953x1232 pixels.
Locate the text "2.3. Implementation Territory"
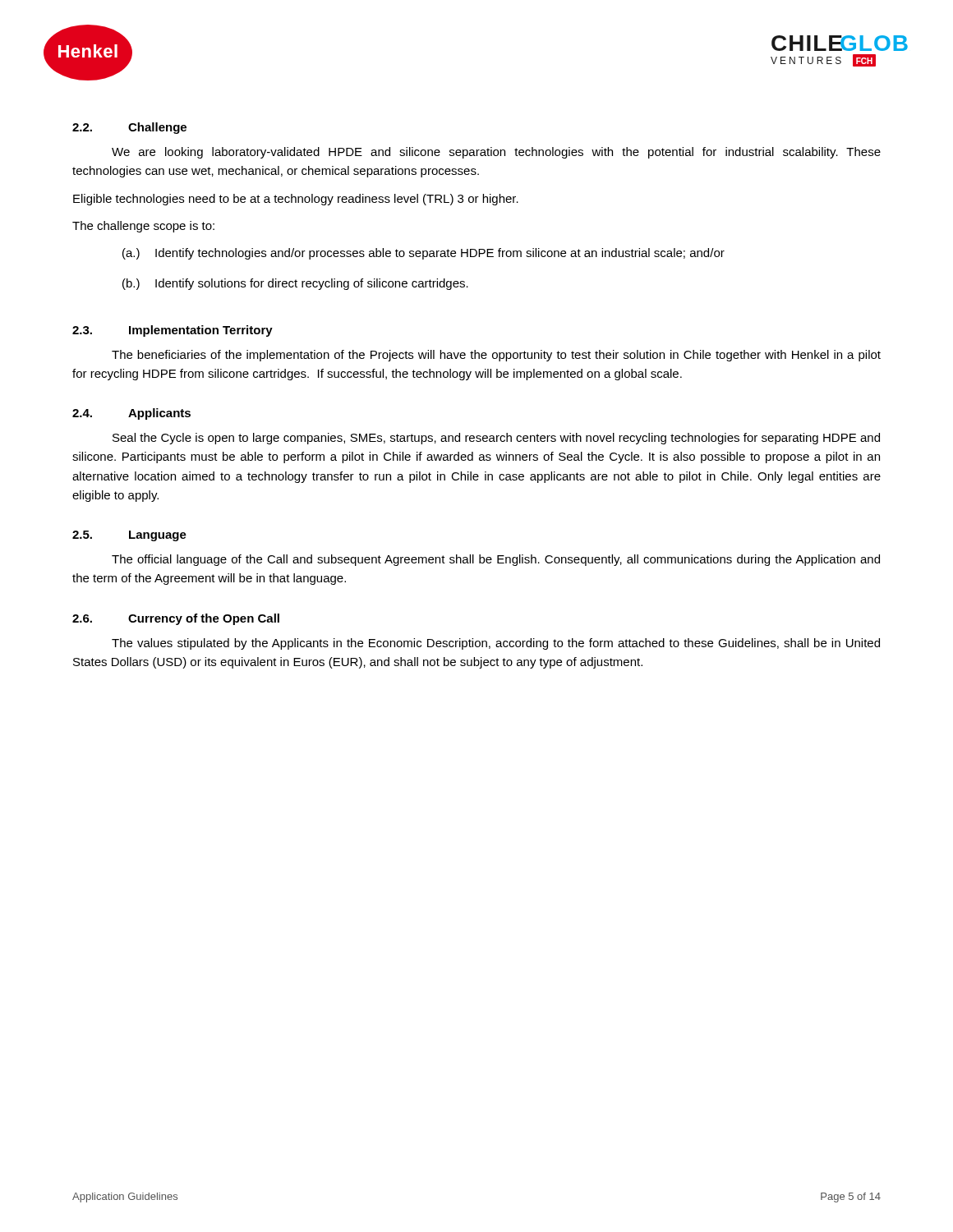(x=172, y=329)
